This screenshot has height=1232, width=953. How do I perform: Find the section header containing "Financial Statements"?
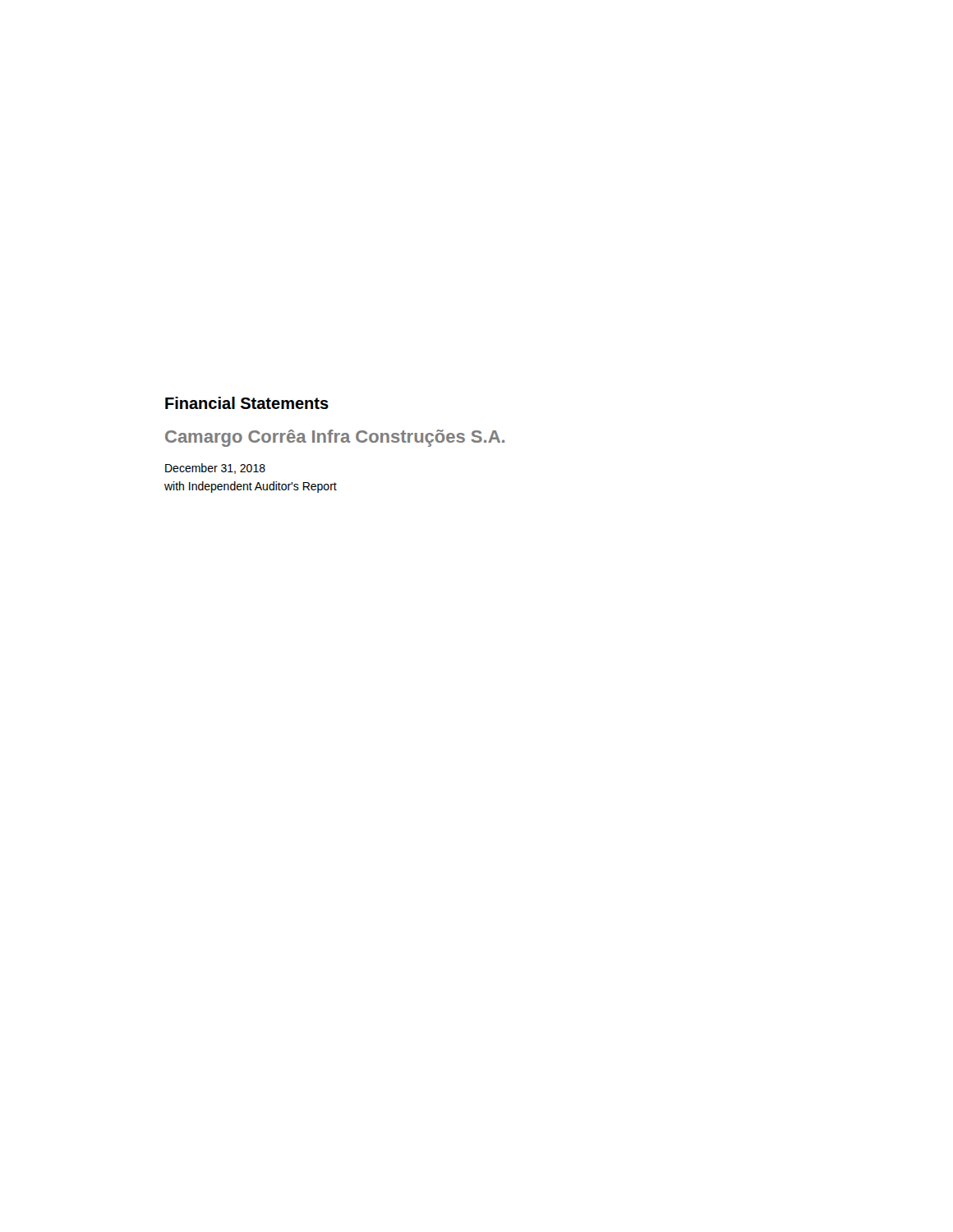[x=246, y=403]
